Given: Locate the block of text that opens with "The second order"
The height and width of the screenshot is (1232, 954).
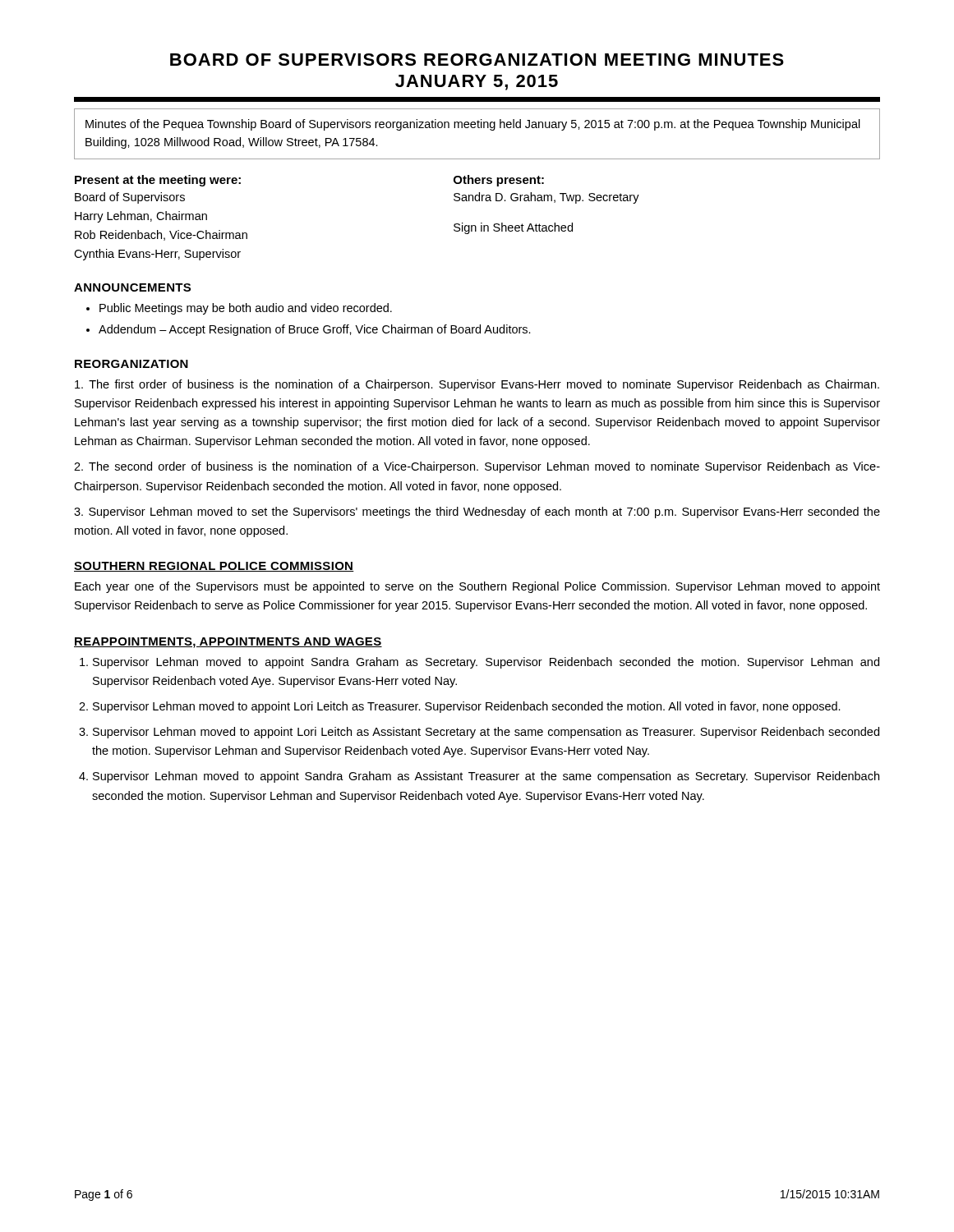Looking at the screenshot, I should point(477,476).
